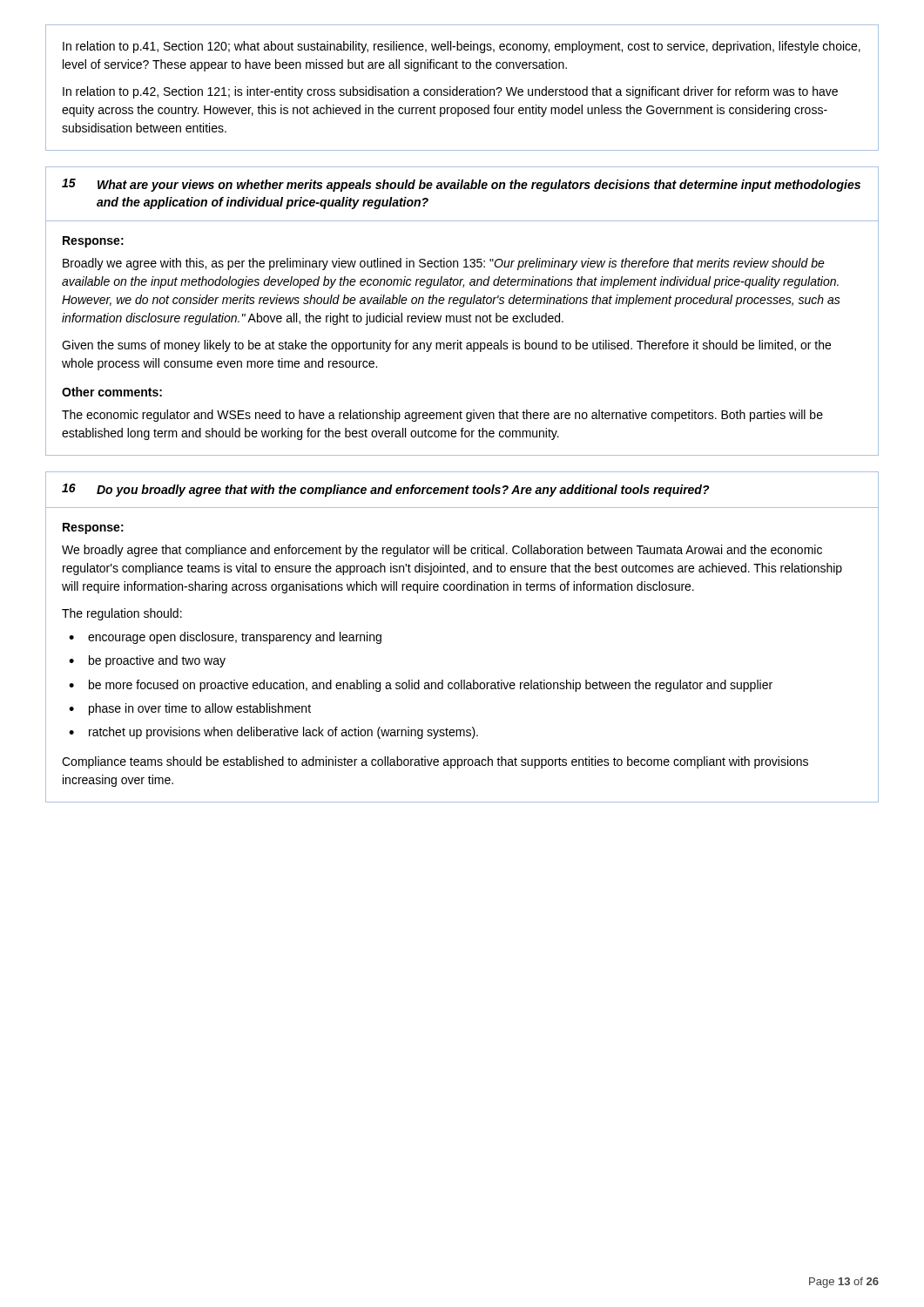Locate the list item that says "• be more focused on"
The width and height of the screenshot is (924, 1307).
(x=417, y=686)
